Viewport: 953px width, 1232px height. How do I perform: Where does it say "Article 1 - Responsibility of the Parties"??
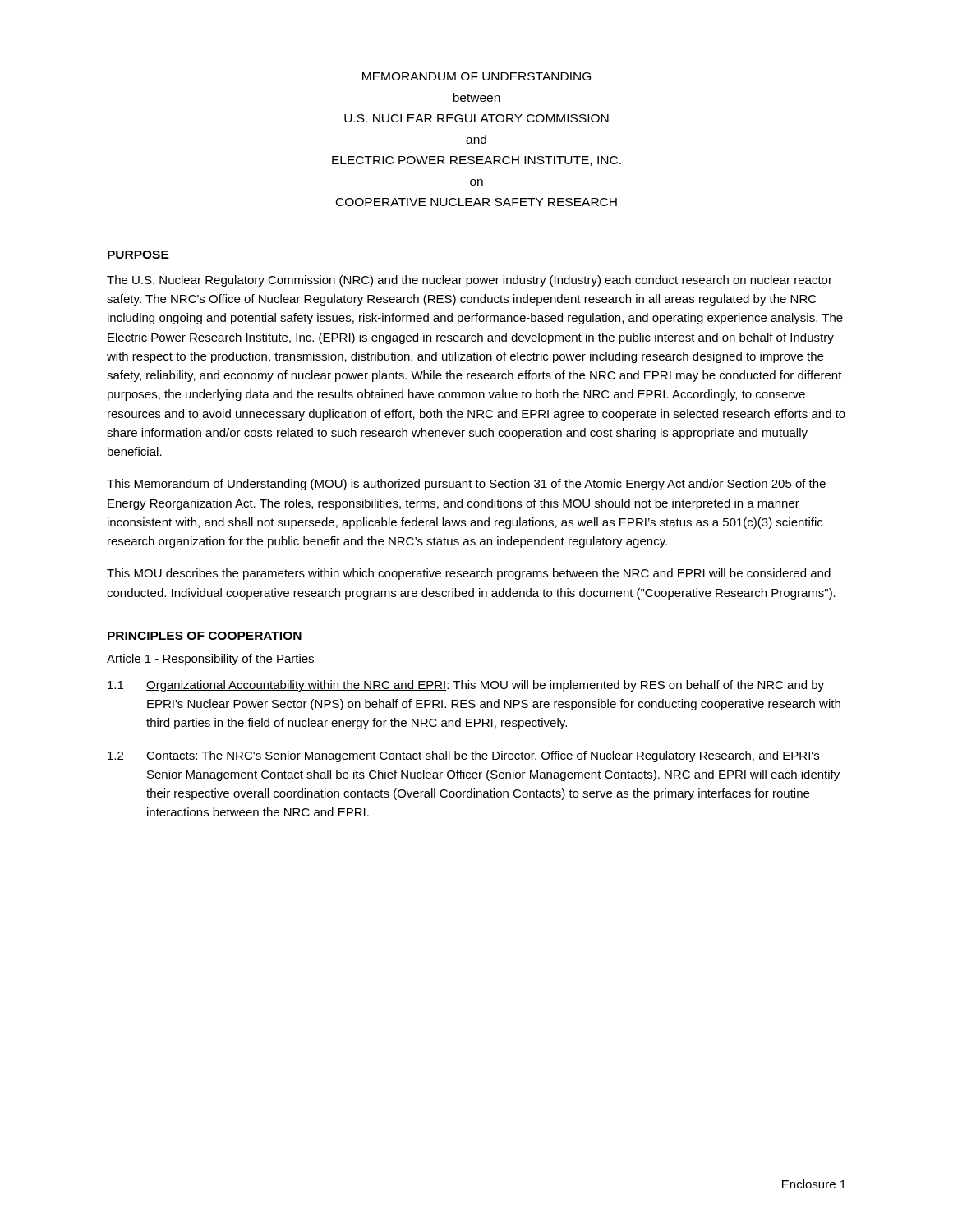[x=211, y=658]
